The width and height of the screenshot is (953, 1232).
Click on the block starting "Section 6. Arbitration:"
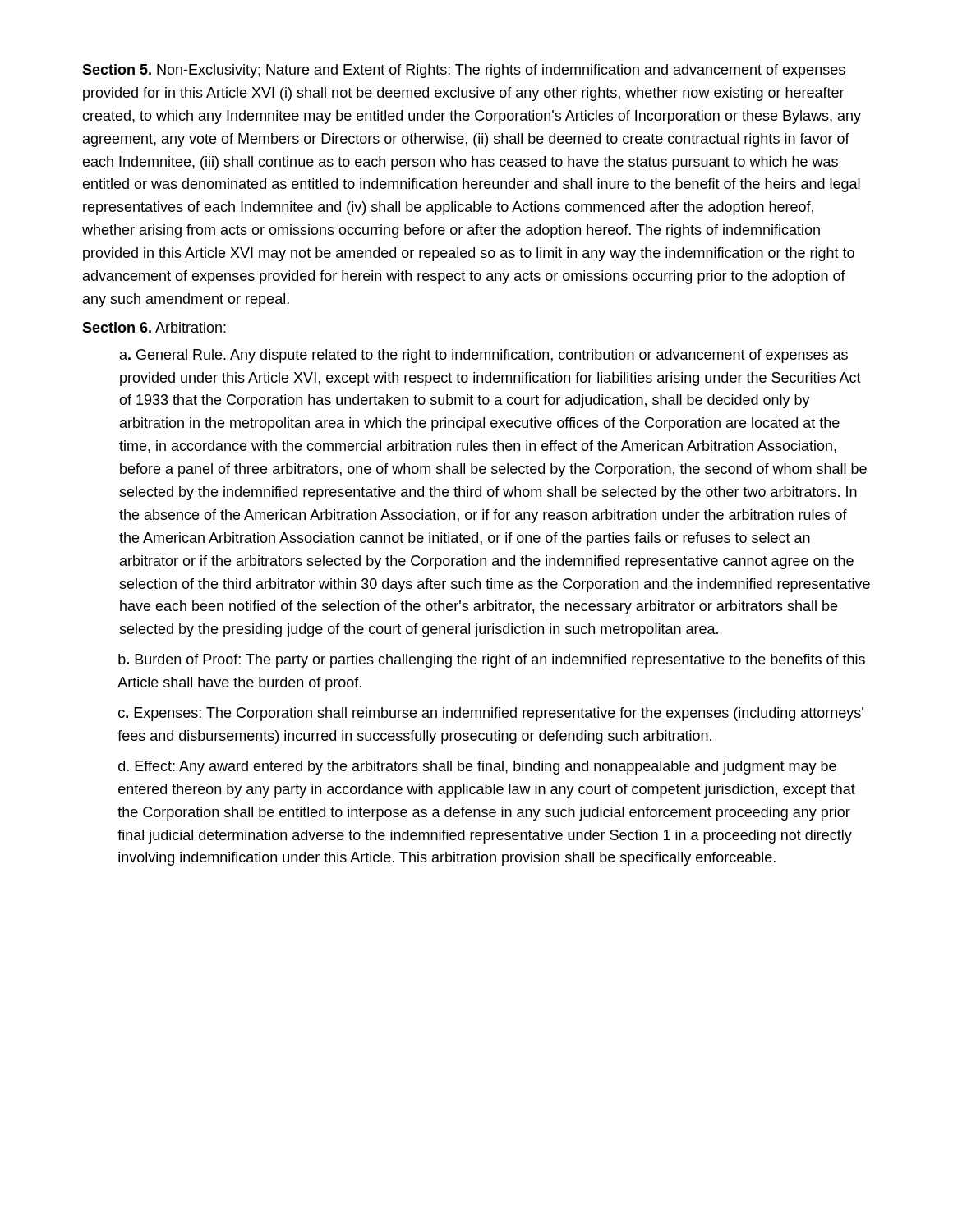[154, 327]
